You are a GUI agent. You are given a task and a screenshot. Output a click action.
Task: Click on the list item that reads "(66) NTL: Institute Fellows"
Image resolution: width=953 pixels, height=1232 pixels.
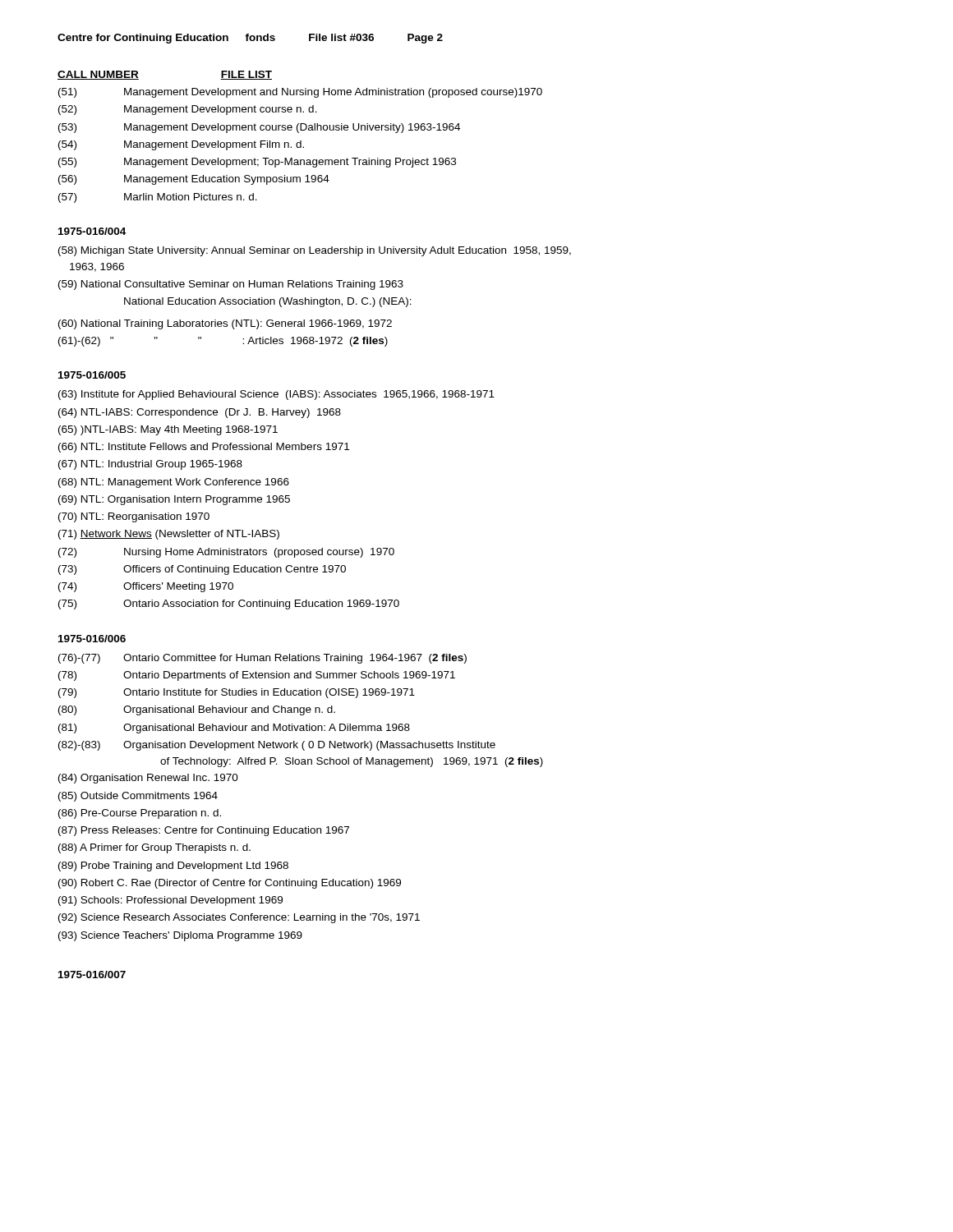[204, 446]
